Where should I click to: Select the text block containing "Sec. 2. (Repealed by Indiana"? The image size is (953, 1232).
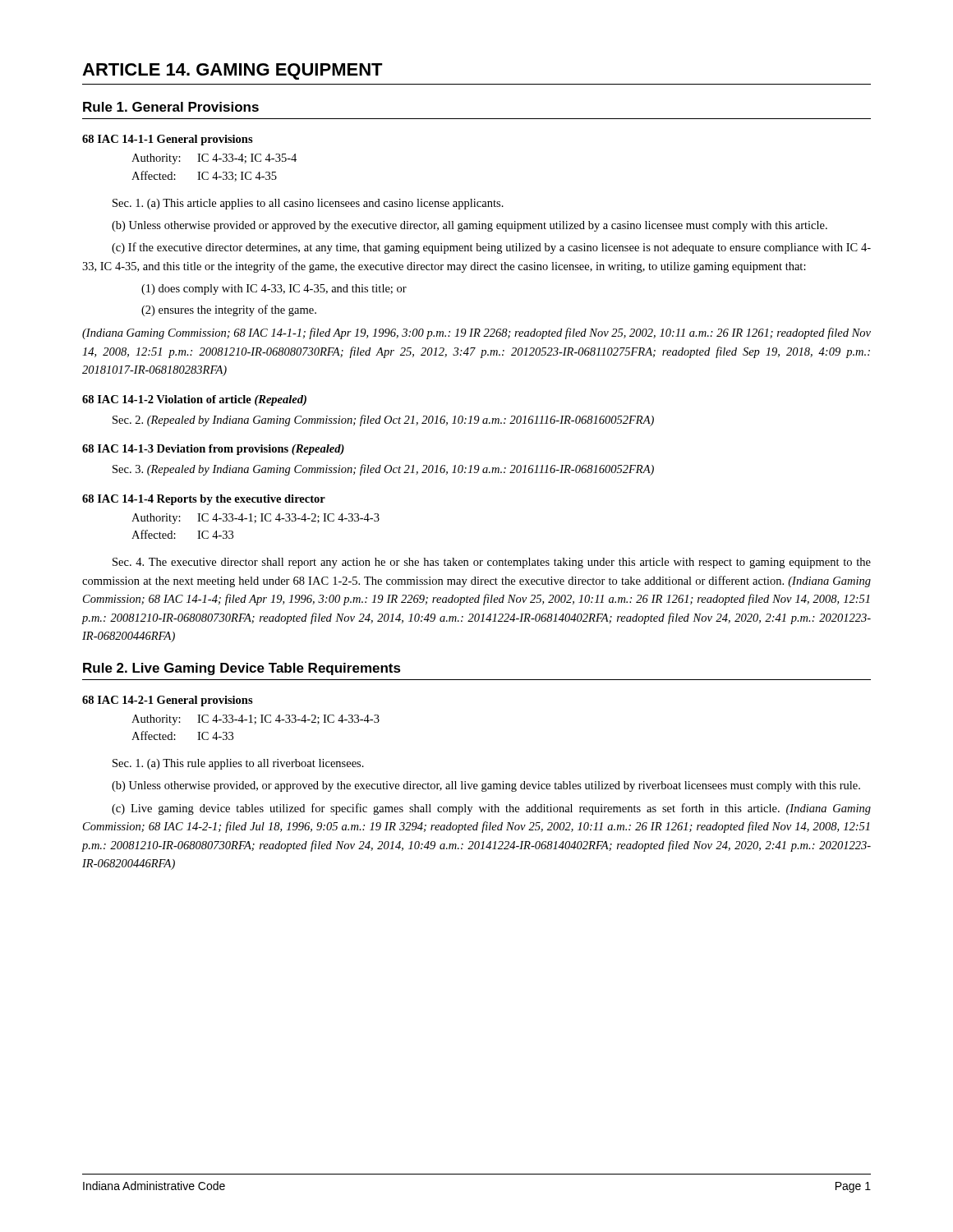pyautogui.click(x=476, y=420)
